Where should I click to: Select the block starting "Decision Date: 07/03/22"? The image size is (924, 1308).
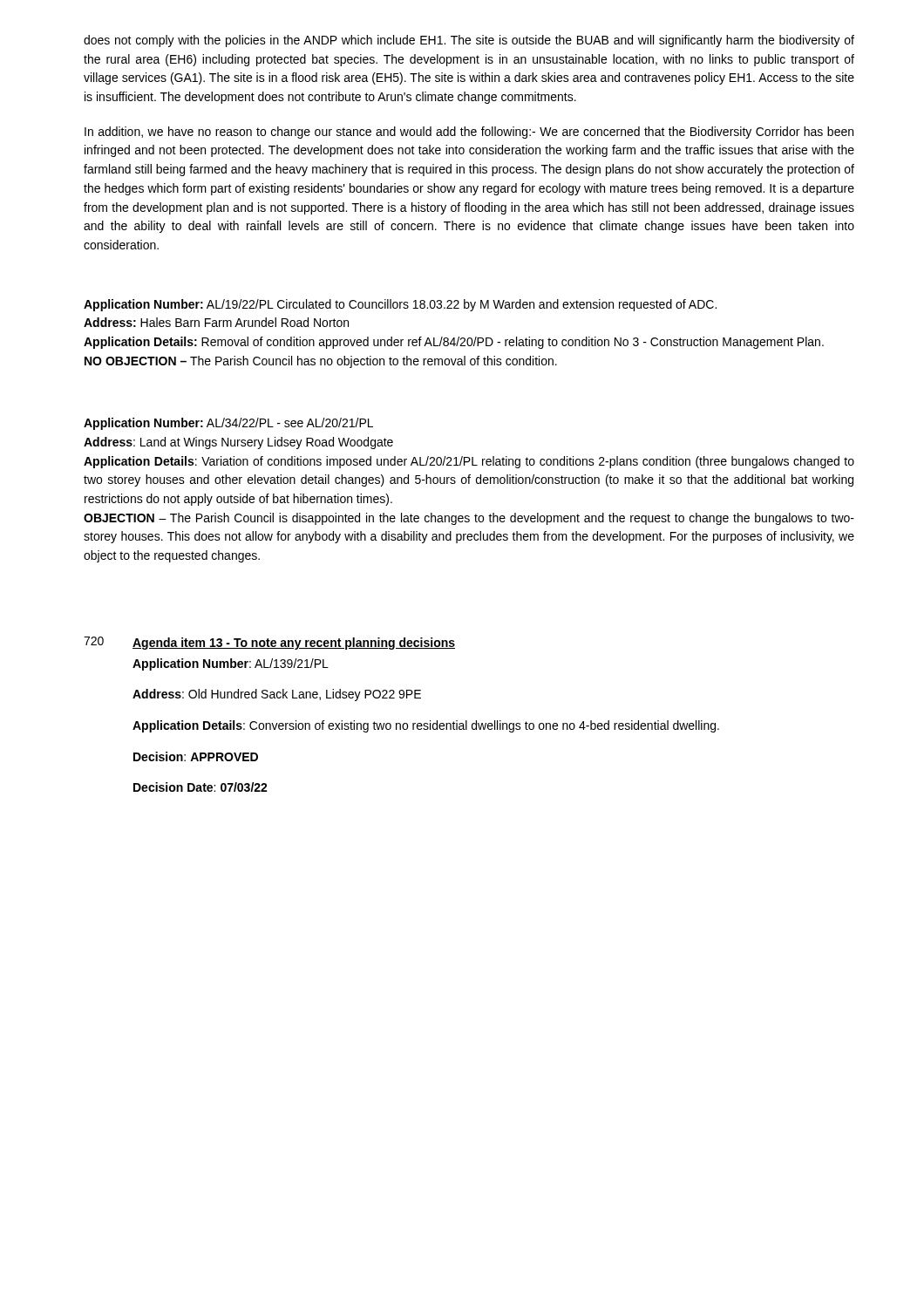[200, 788]
